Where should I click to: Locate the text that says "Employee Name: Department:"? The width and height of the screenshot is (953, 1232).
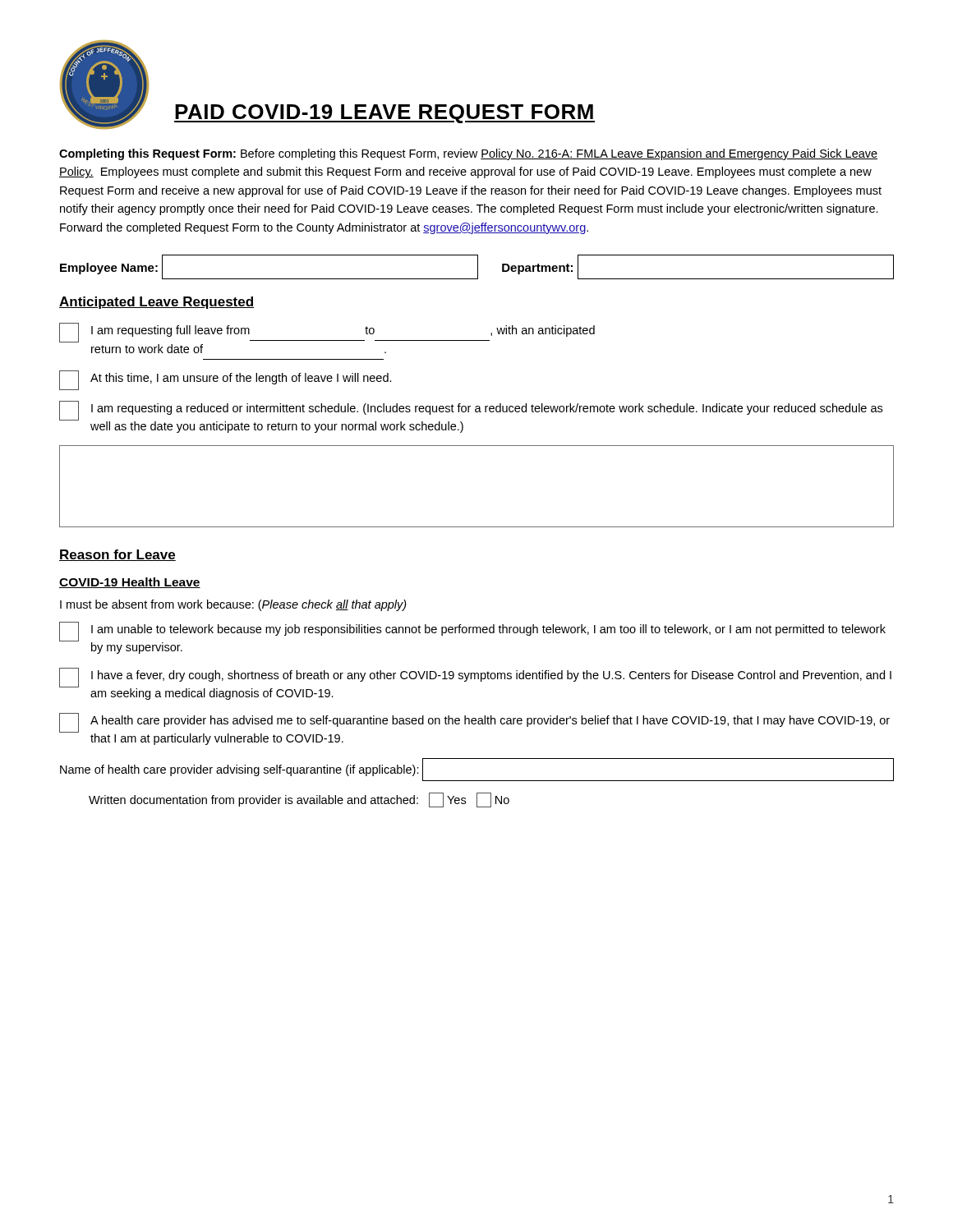tap(476, 267)
